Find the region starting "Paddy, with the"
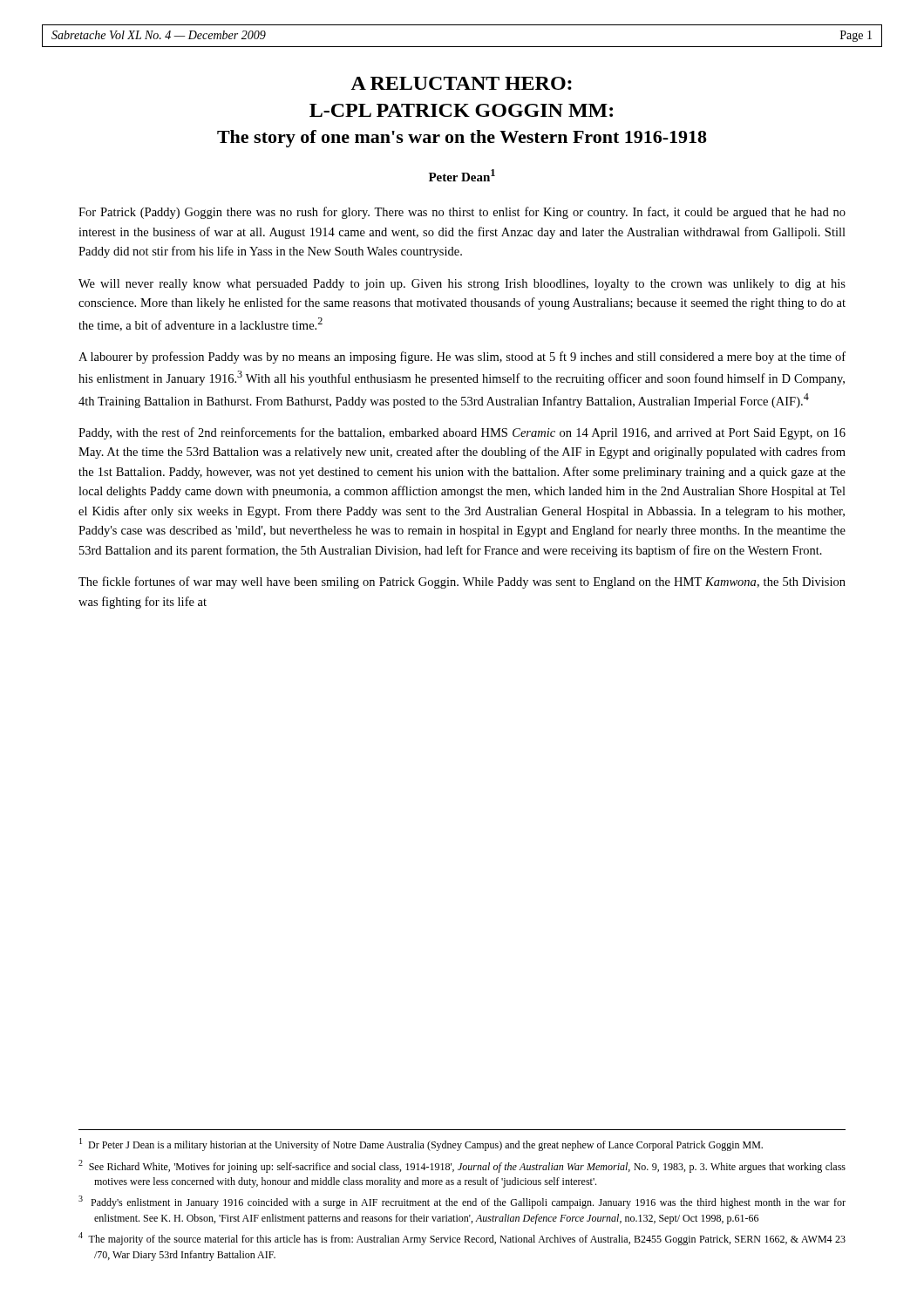The image size is (924, 1308). 462,491
